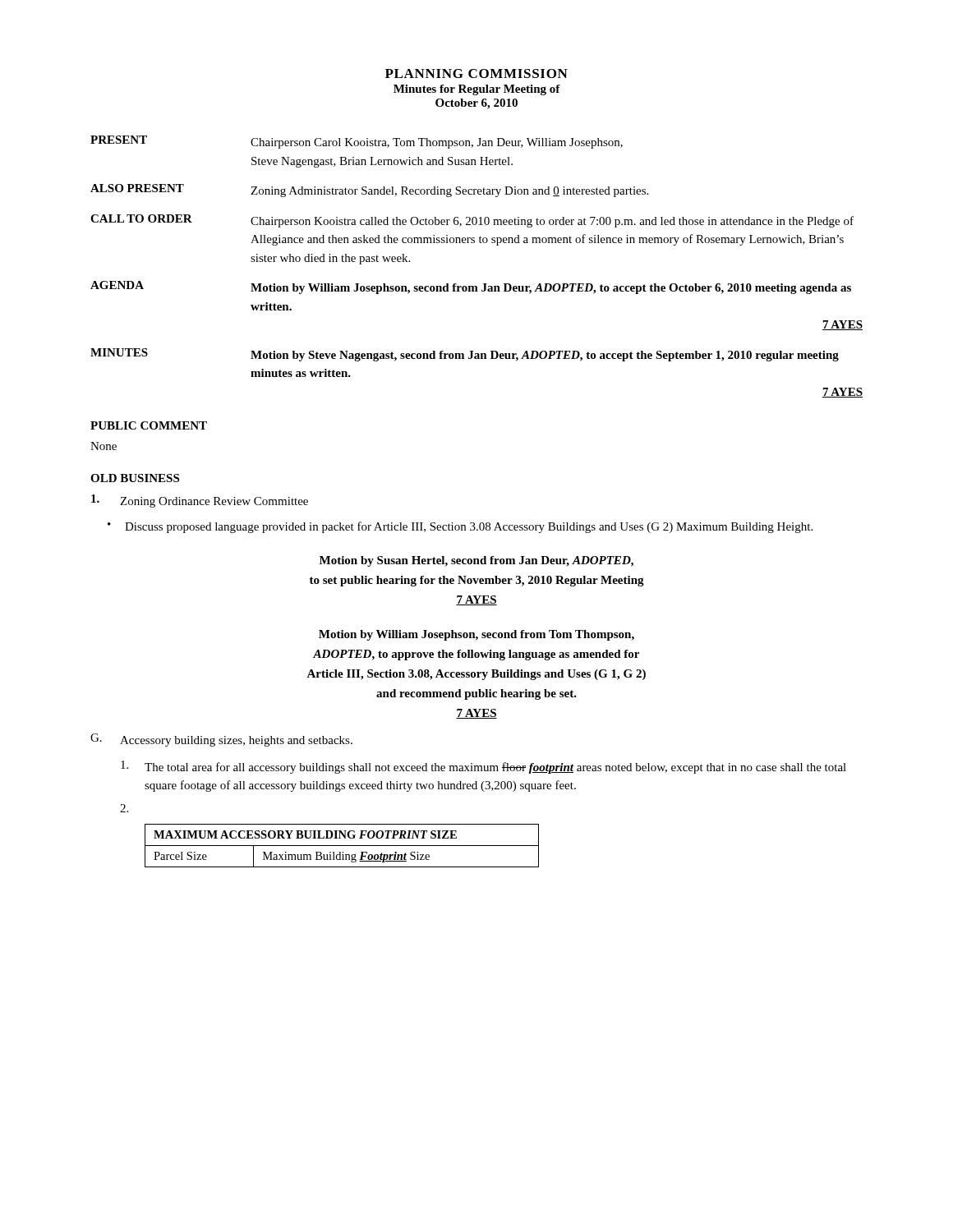Navigate to the text block starting "• Discuss proposed language"
953x1232 pixels.
pos(460,526)
